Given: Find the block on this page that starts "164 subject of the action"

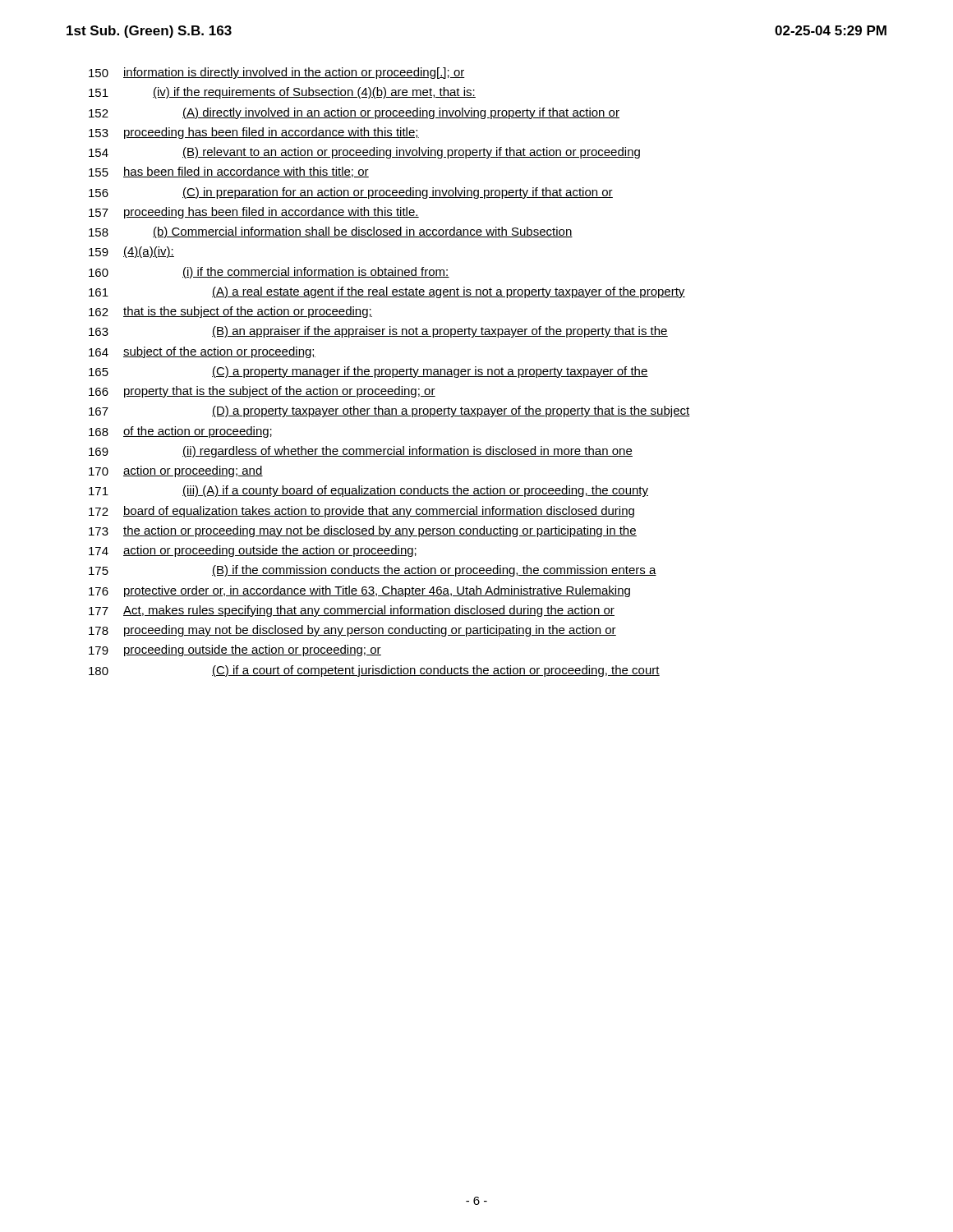Looking at the screenshot, I should click(202, 352).
